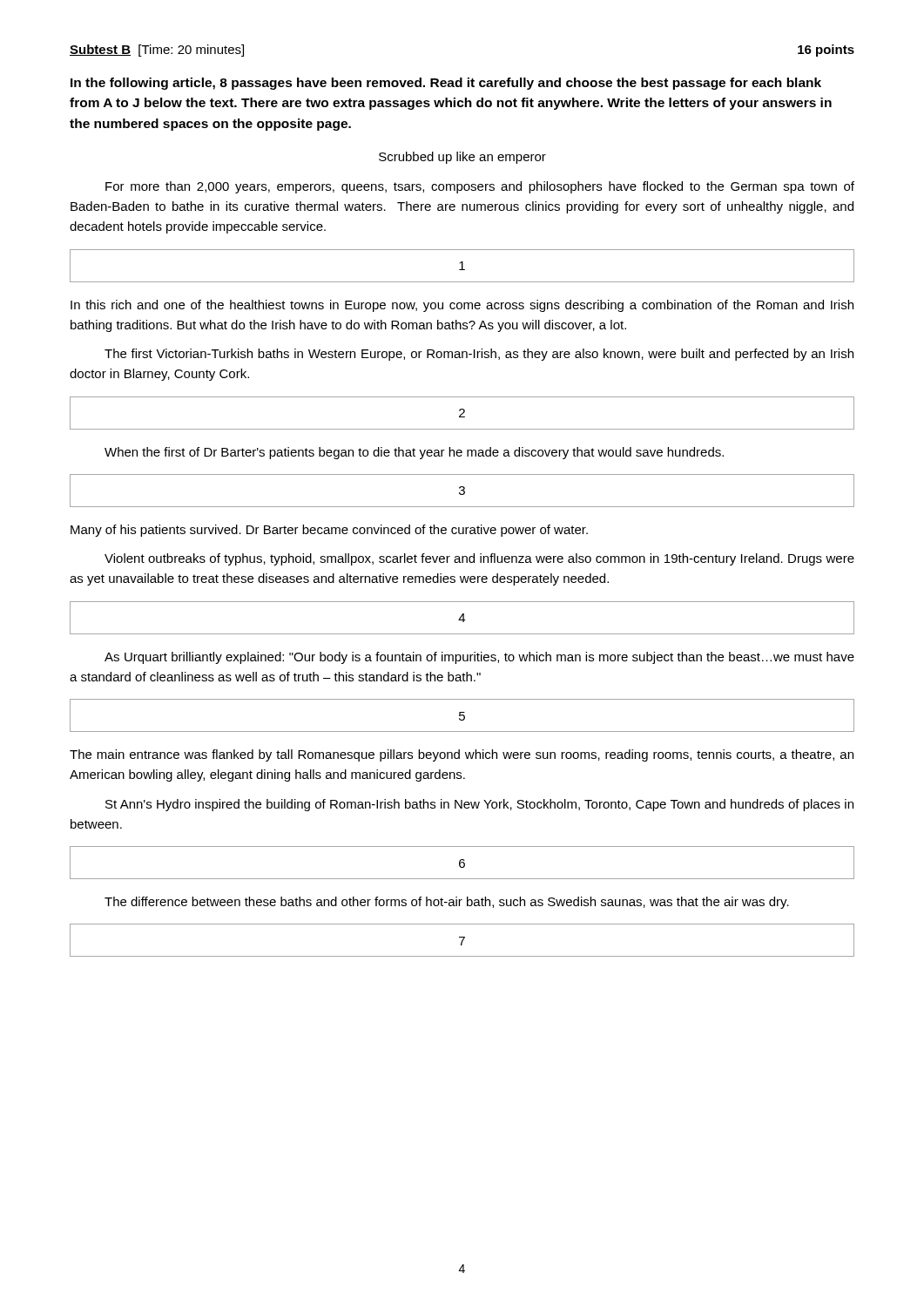This screenshot has width=924, height=1307.
Task: Click on the text block containing "As Urquart brilliantly explained:"
Action: [462, 666]
